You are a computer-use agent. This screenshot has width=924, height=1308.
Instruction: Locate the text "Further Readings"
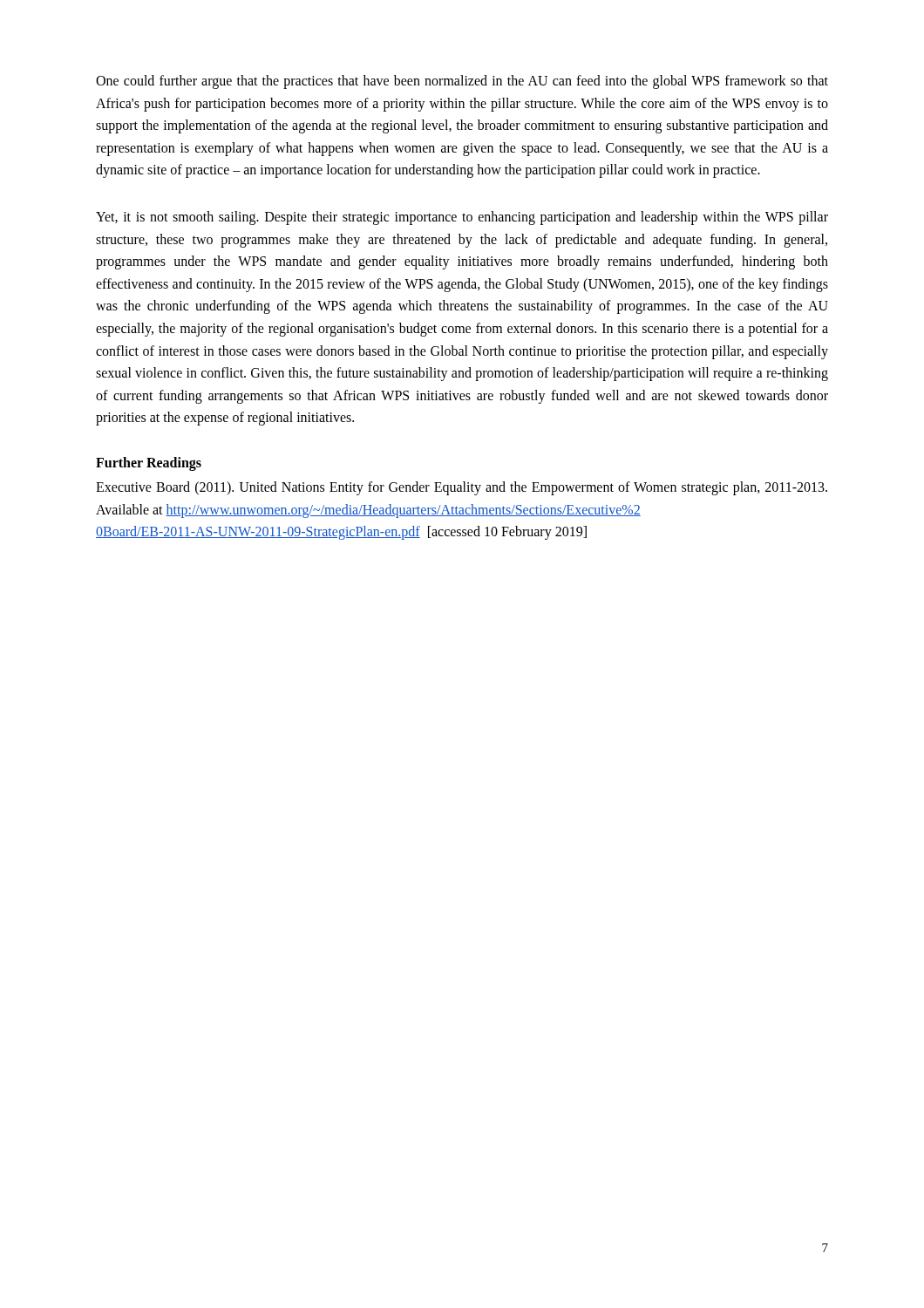(149, 463)
